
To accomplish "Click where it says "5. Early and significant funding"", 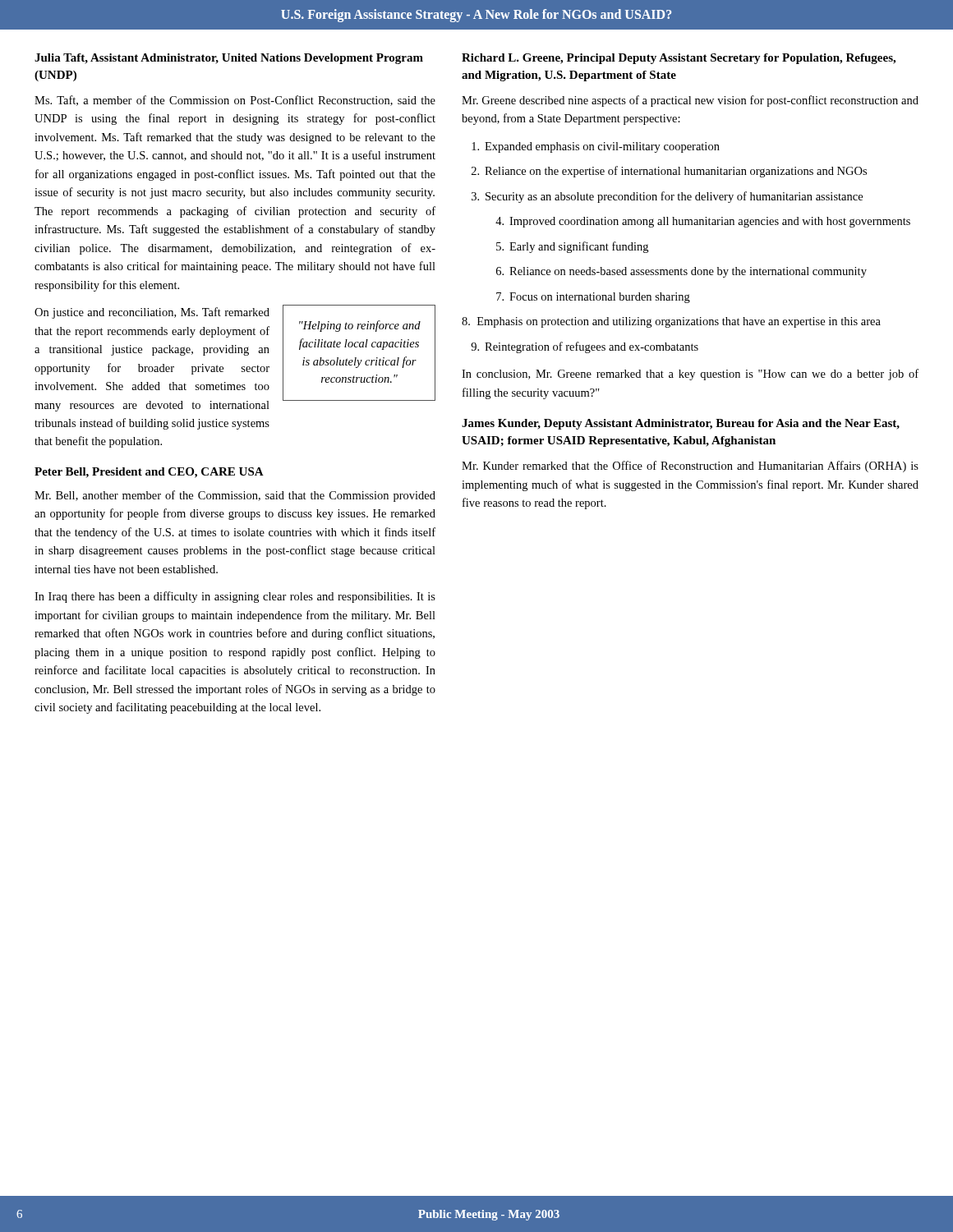I will [x=567, y=246].
